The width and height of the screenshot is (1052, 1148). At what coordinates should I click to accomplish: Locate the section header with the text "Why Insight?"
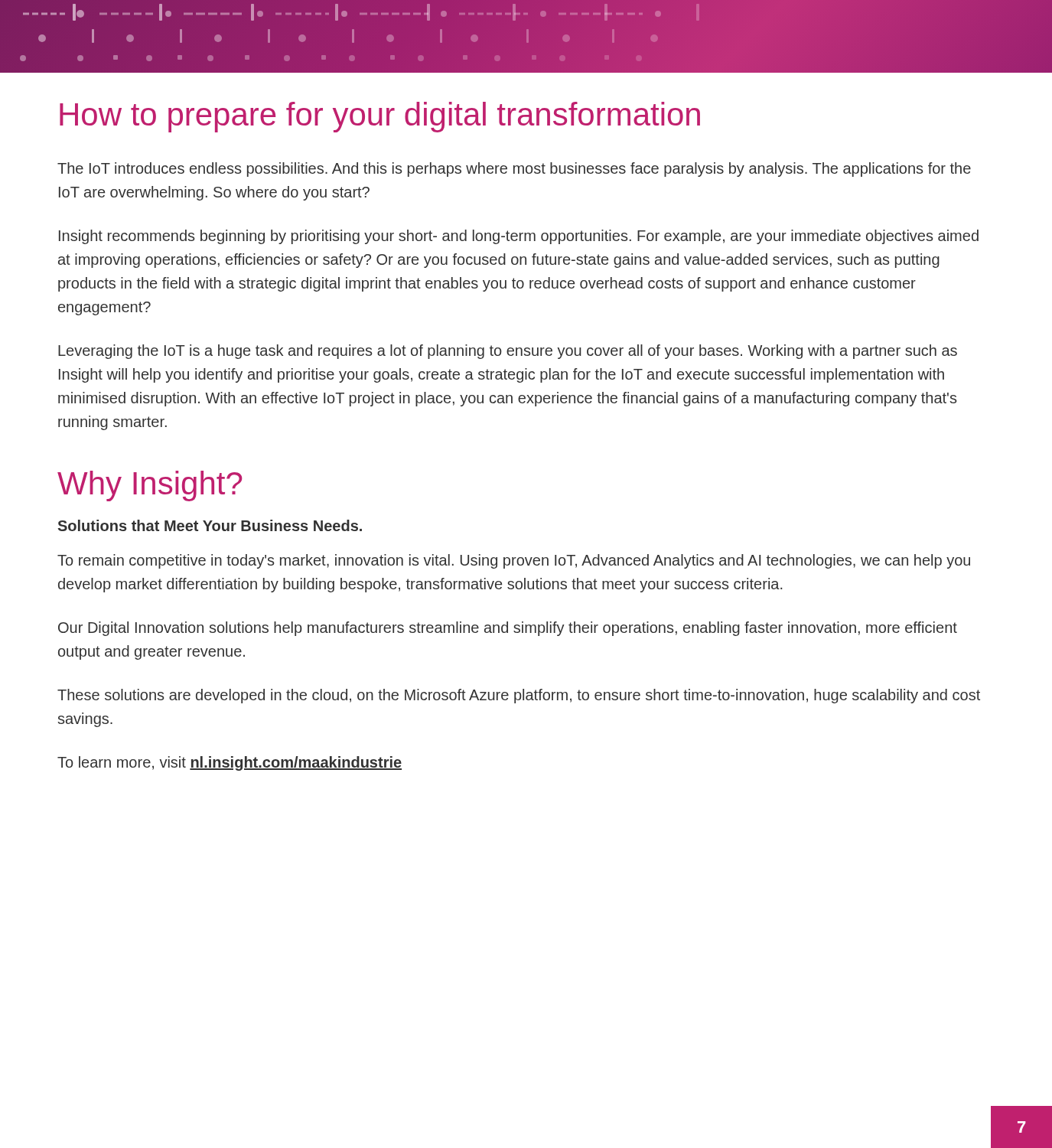150,486
